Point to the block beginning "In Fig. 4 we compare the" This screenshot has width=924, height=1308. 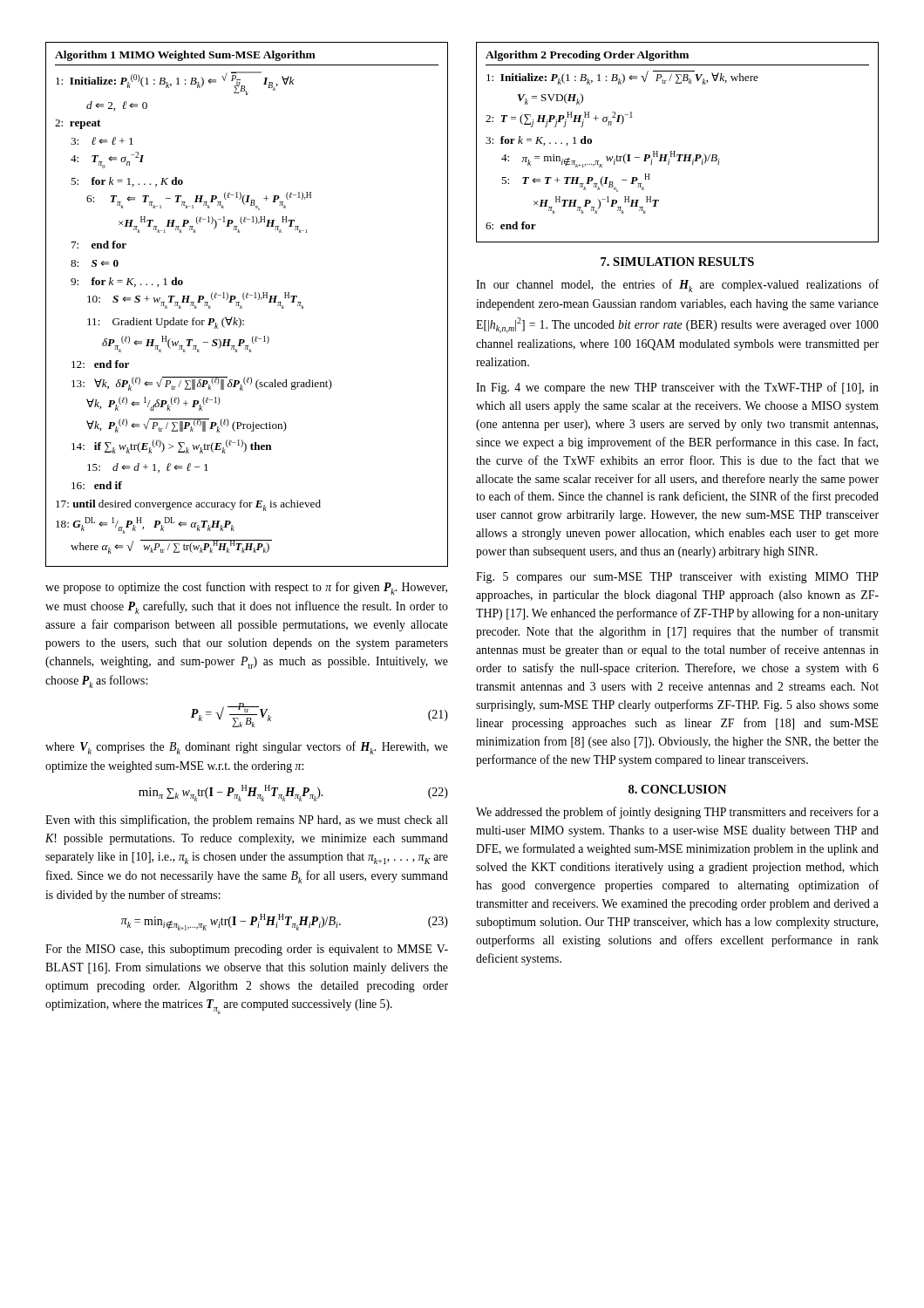[677, 470]
